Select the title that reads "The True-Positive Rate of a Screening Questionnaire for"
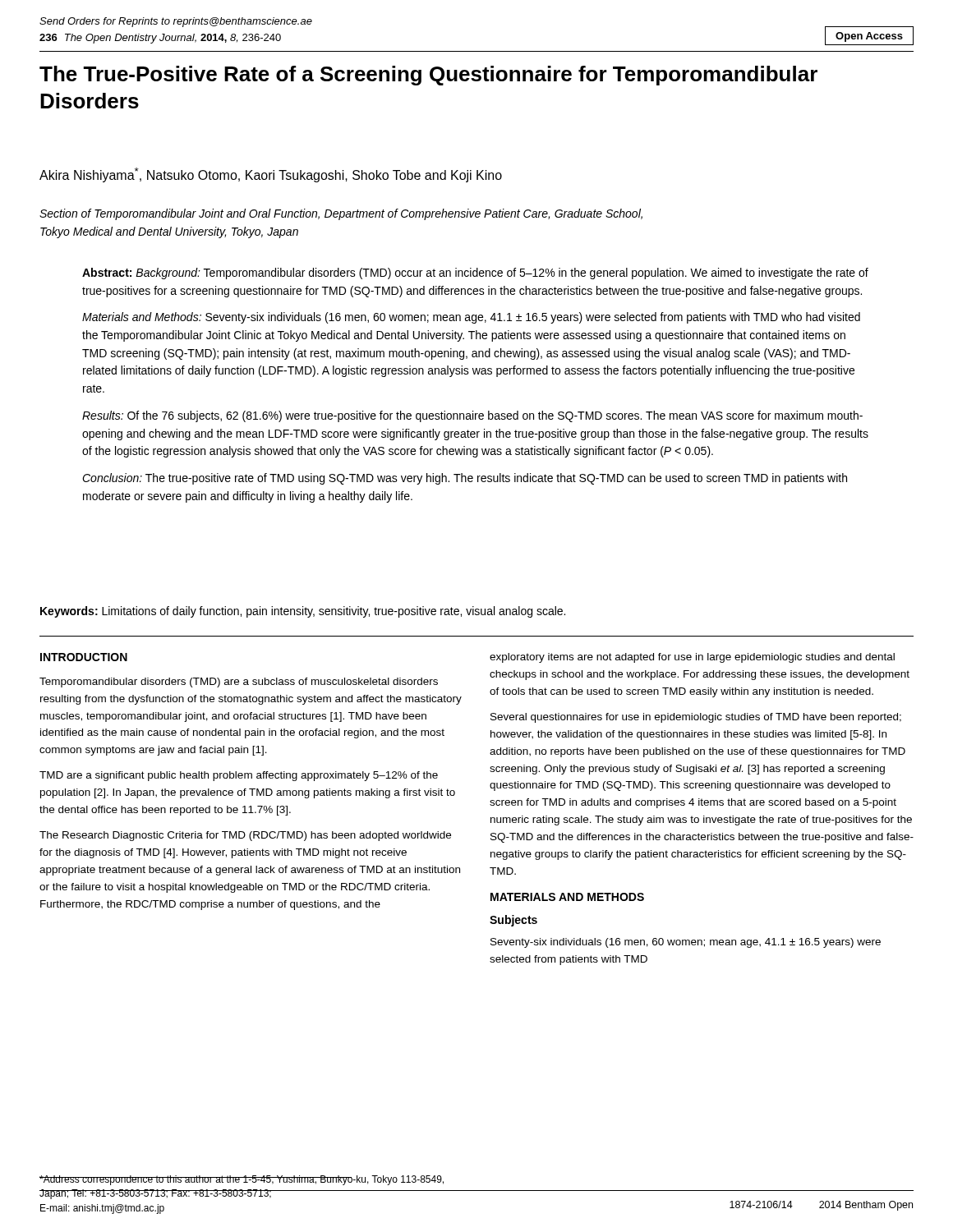953x1232 pixels. pyautogui.click(x=476, y=87)
